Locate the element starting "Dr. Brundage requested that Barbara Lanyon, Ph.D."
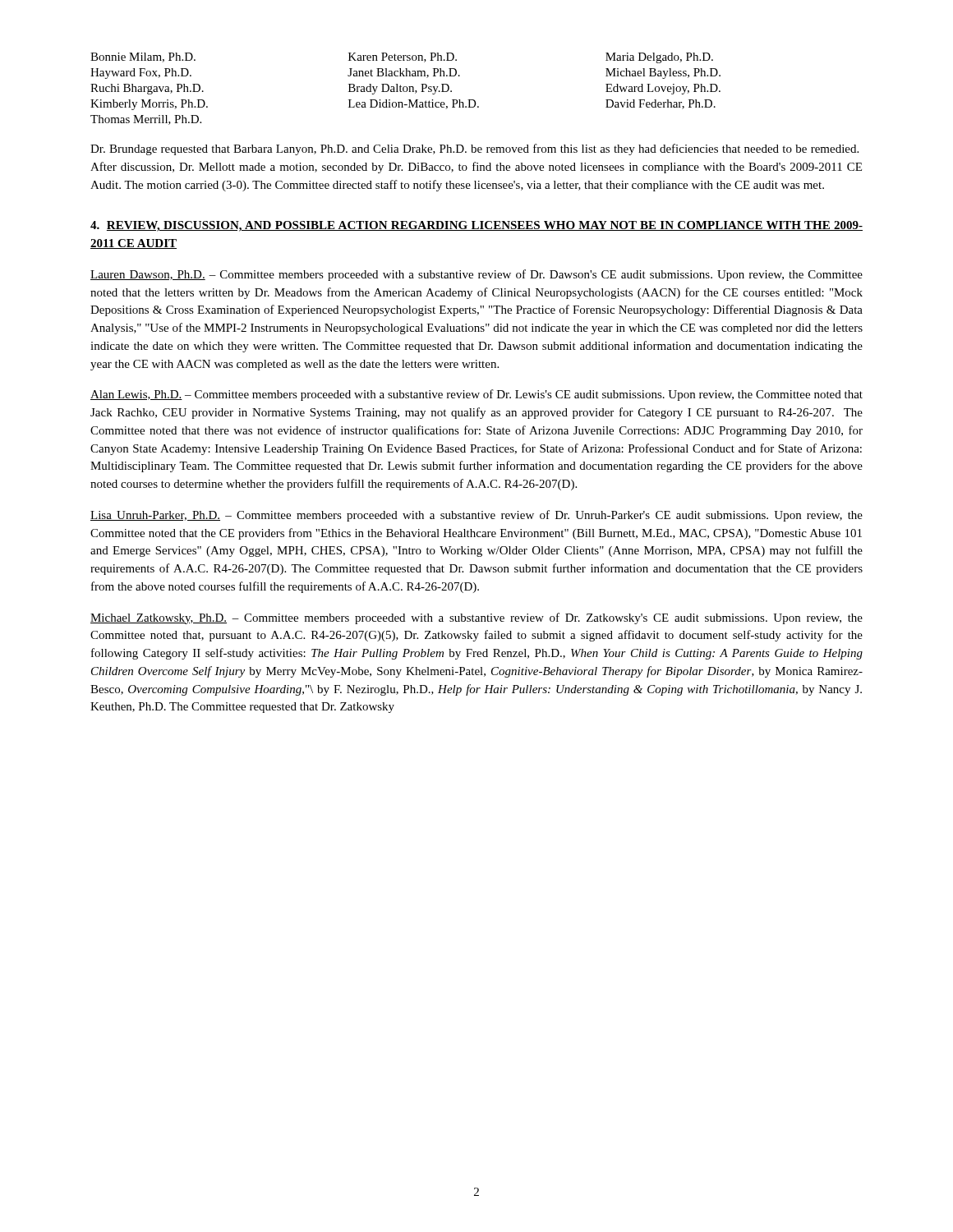This screenshot has width=953, height=1232. [476, 167]
